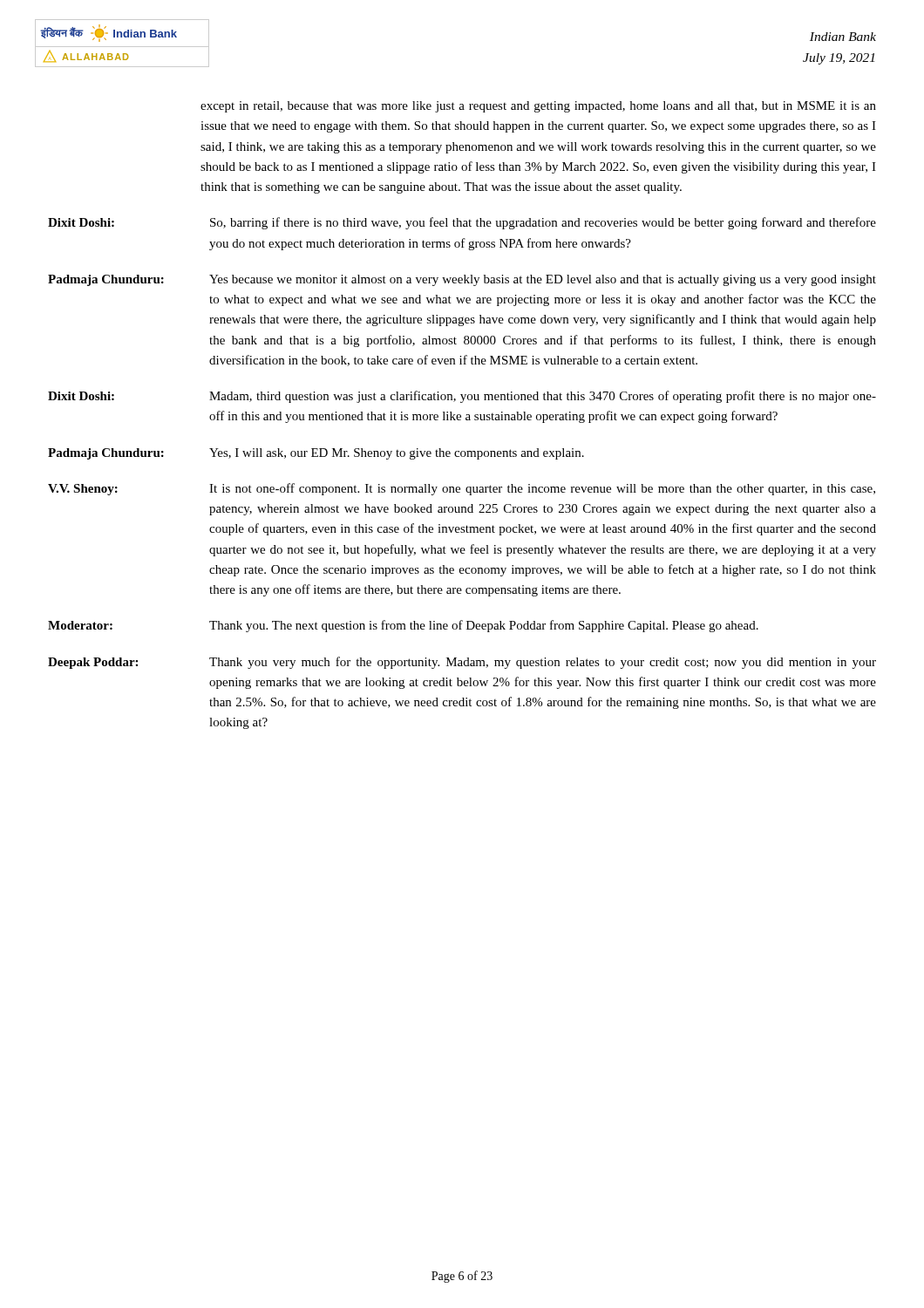924x1308 pixels.
Task: Locate the region starting "except in retail, because that was more"
Action: coord(538,146)
